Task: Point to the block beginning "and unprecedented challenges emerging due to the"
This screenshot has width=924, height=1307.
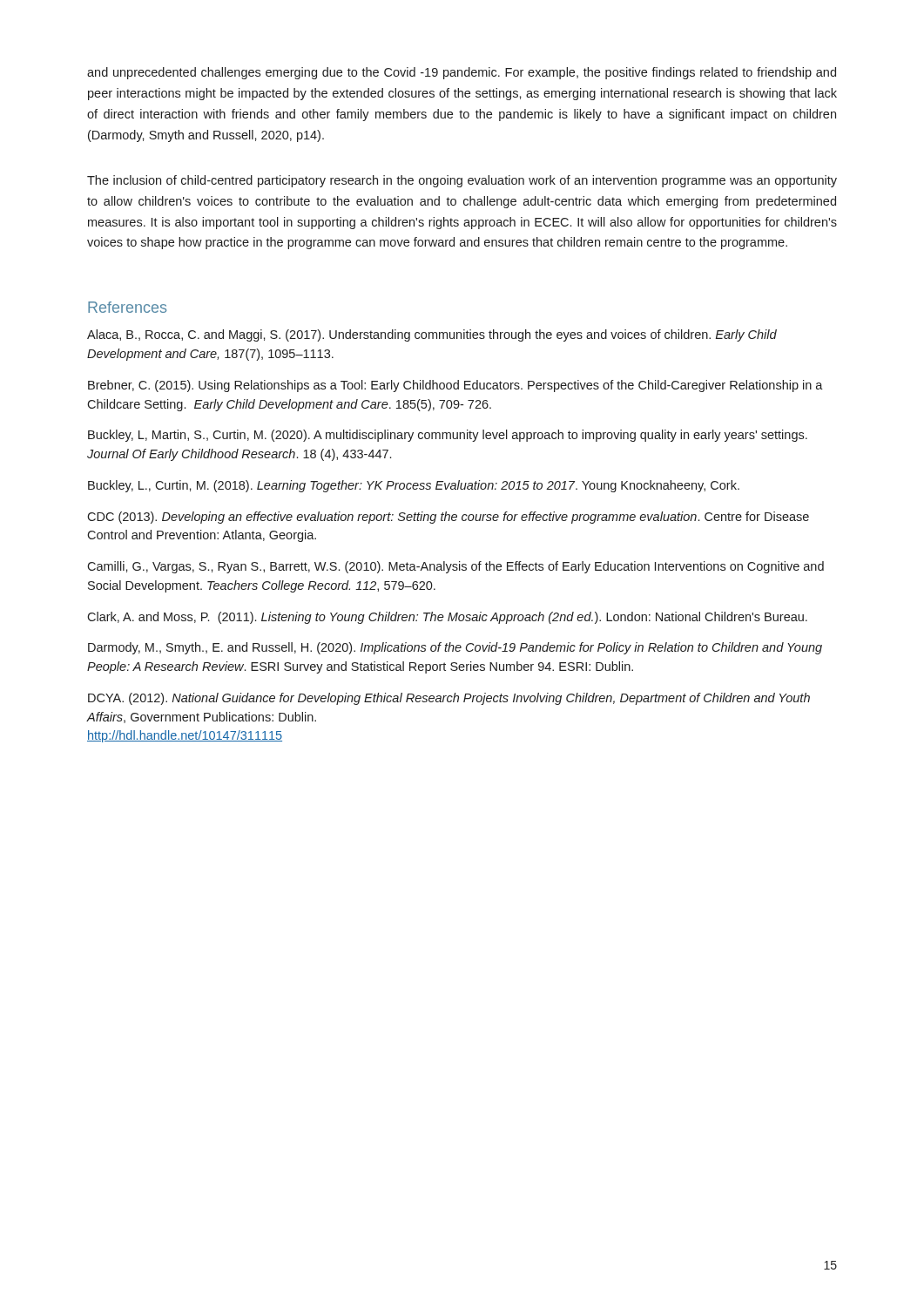Action: tap(462, 104)
